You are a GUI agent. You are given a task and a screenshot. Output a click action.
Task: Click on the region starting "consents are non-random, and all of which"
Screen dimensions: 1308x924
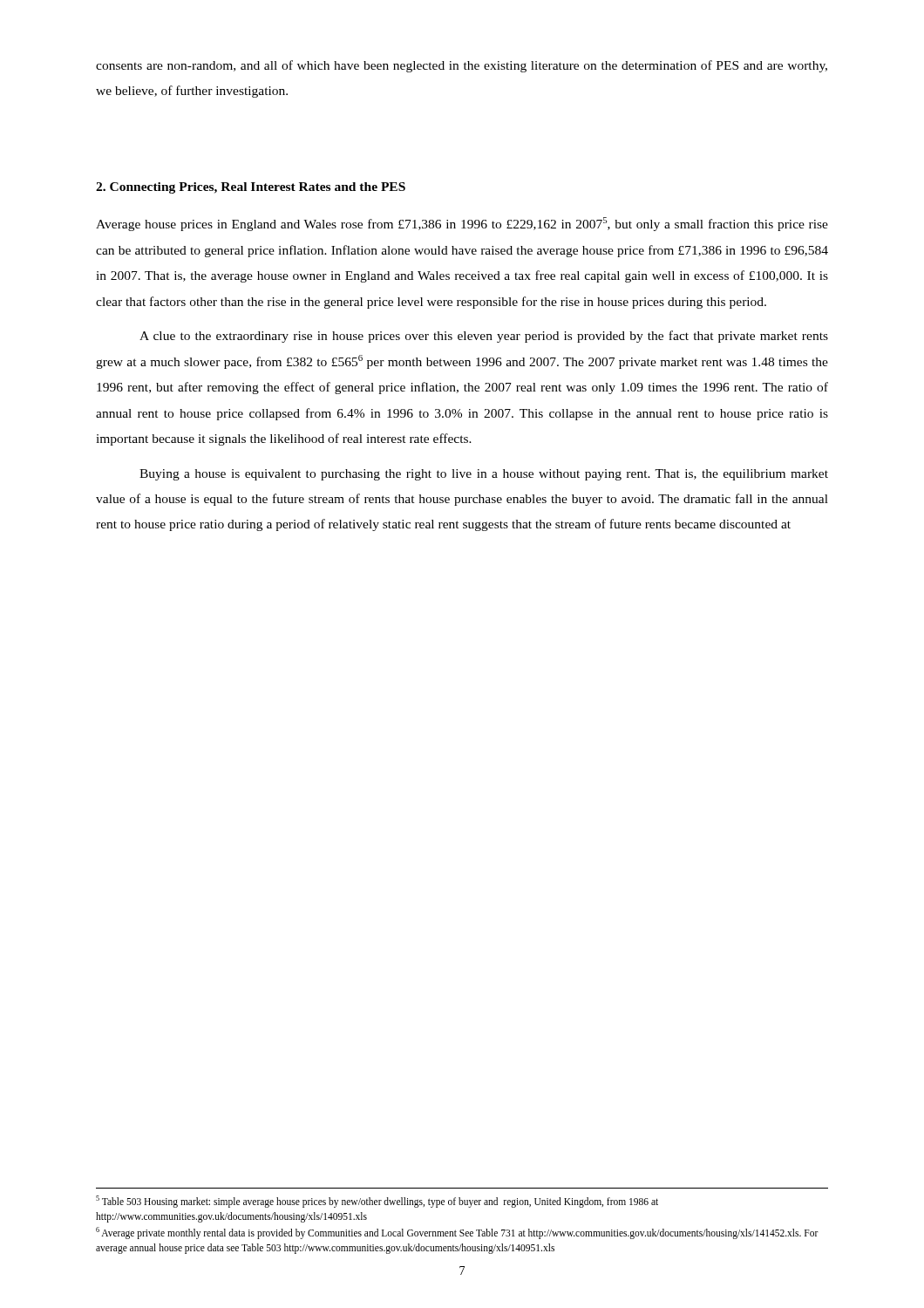[462, 78]
